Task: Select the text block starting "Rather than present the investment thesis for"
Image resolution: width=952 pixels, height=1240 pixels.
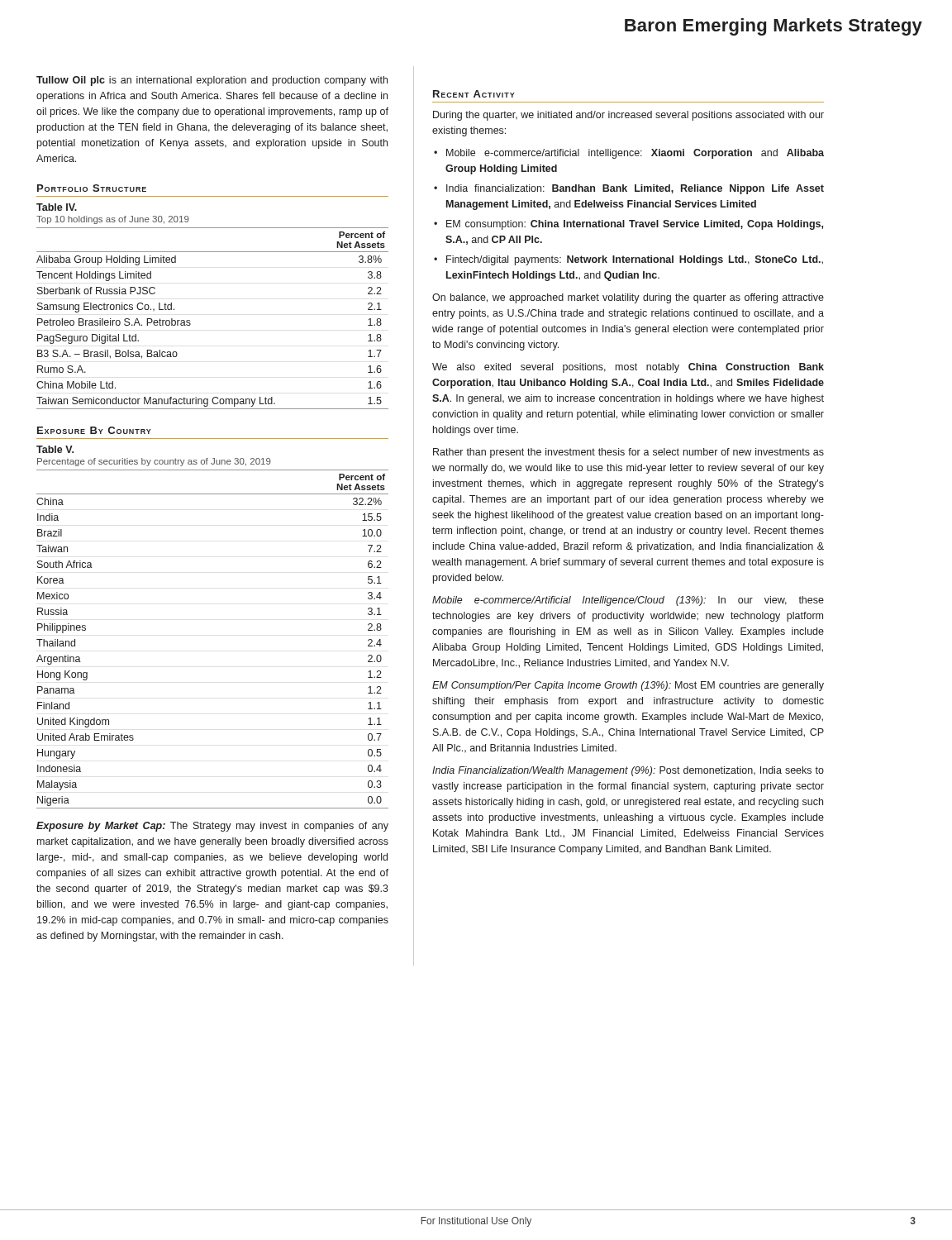Action: point(628,515)
